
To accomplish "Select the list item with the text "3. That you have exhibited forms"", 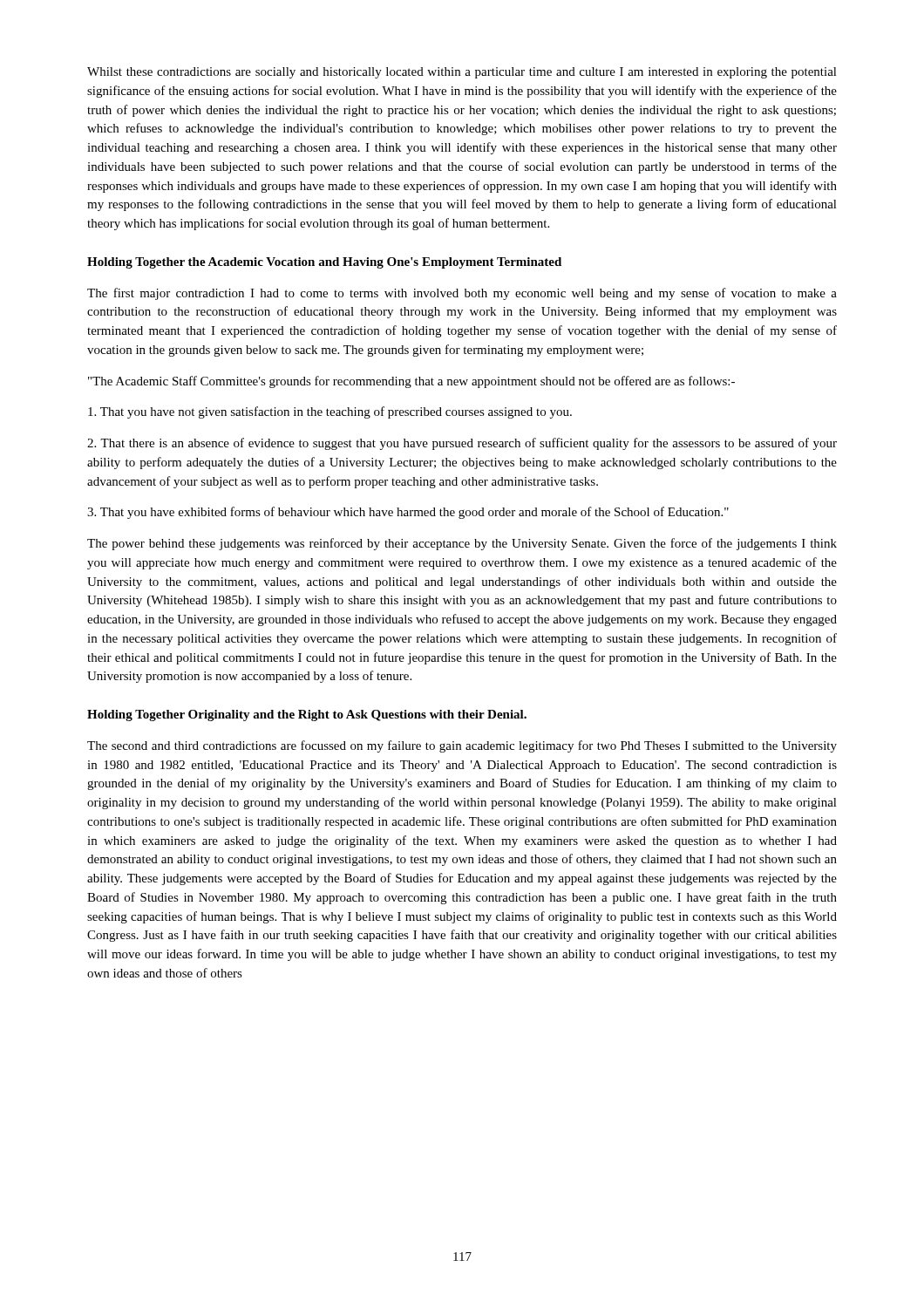I will (462, 513).
